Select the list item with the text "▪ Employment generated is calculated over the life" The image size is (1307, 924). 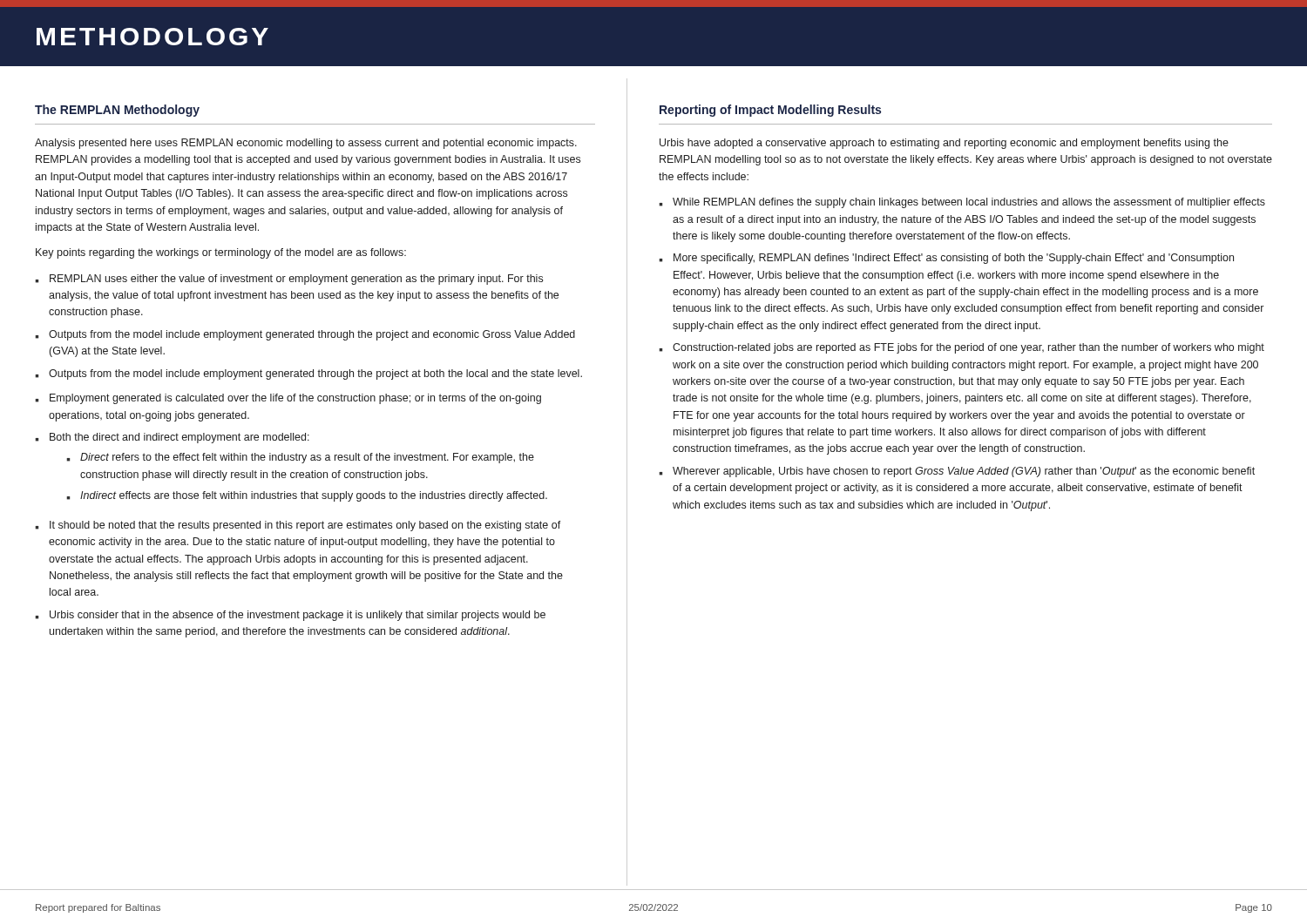coord(312,407)
